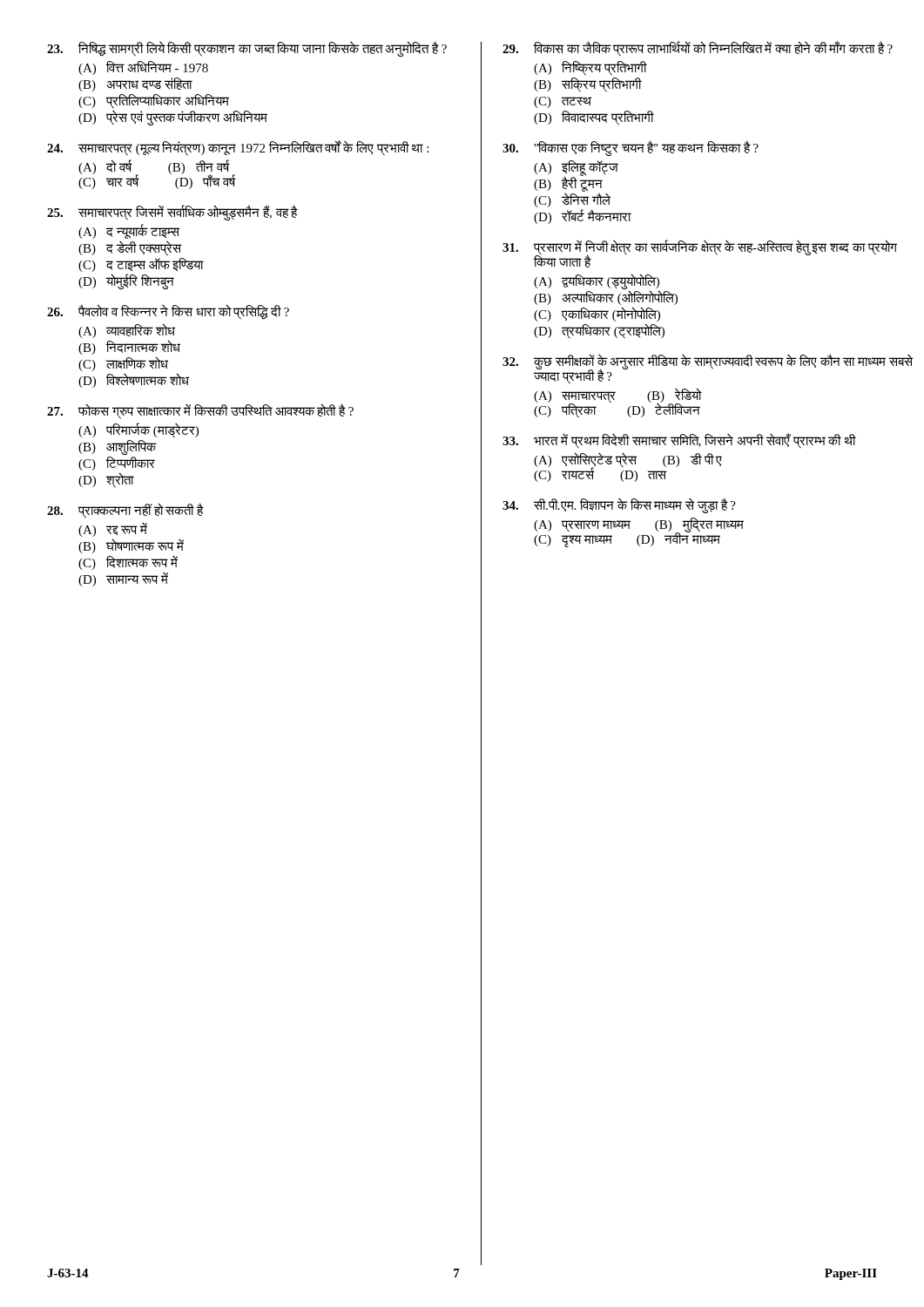The image size is (924, 1307).
Task: Find the text starting "33. भारत में प्रथम विदेशी समाचार समिति, जिसने"
Action: 711,458
